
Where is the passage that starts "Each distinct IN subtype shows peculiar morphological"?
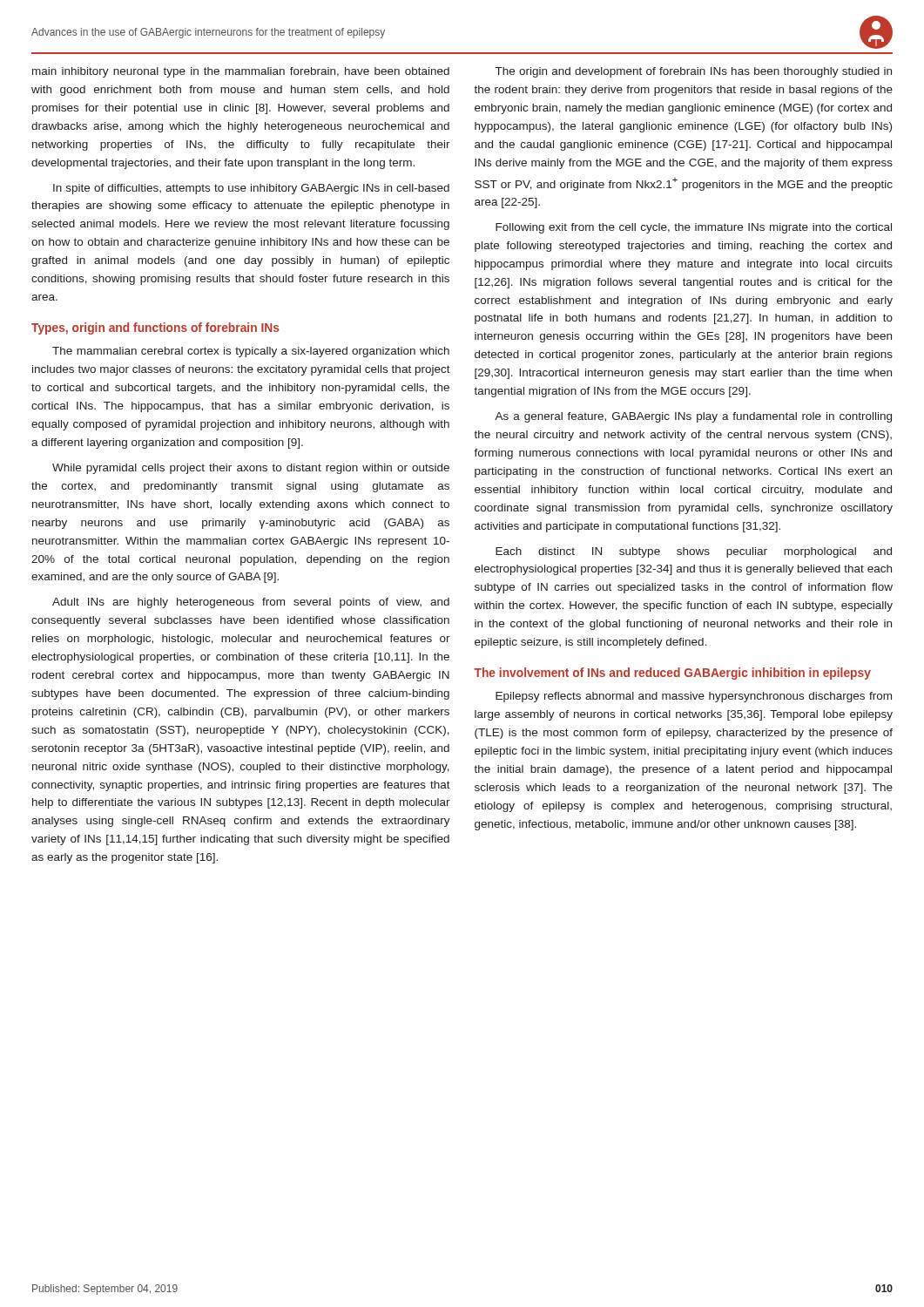(683, 597)
